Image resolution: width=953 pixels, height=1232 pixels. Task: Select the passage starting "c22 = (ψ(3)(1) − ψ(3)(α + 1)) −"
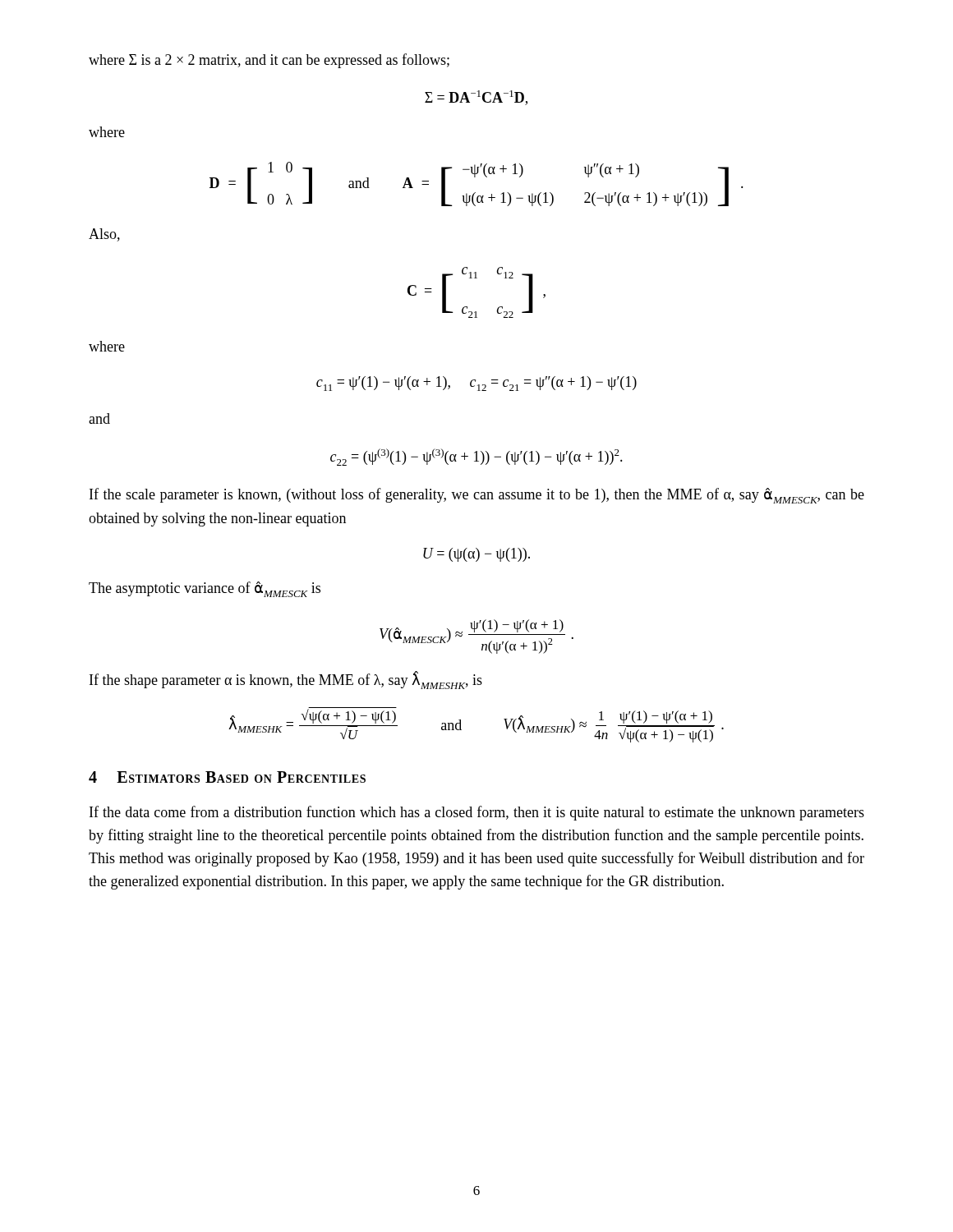click(x=476, y=458)
